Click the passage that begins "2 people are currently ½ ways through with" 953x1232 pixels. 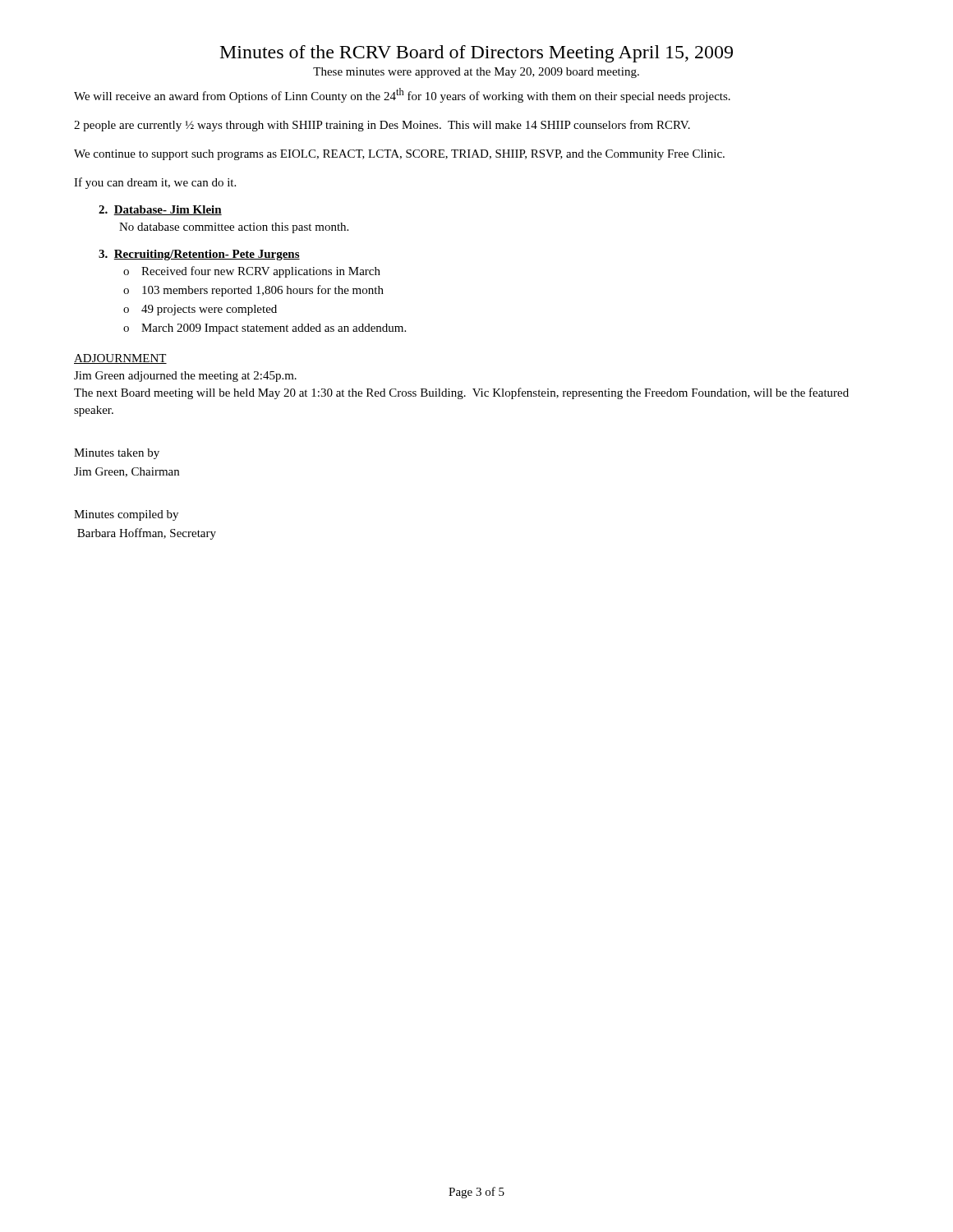click(382, 125)
